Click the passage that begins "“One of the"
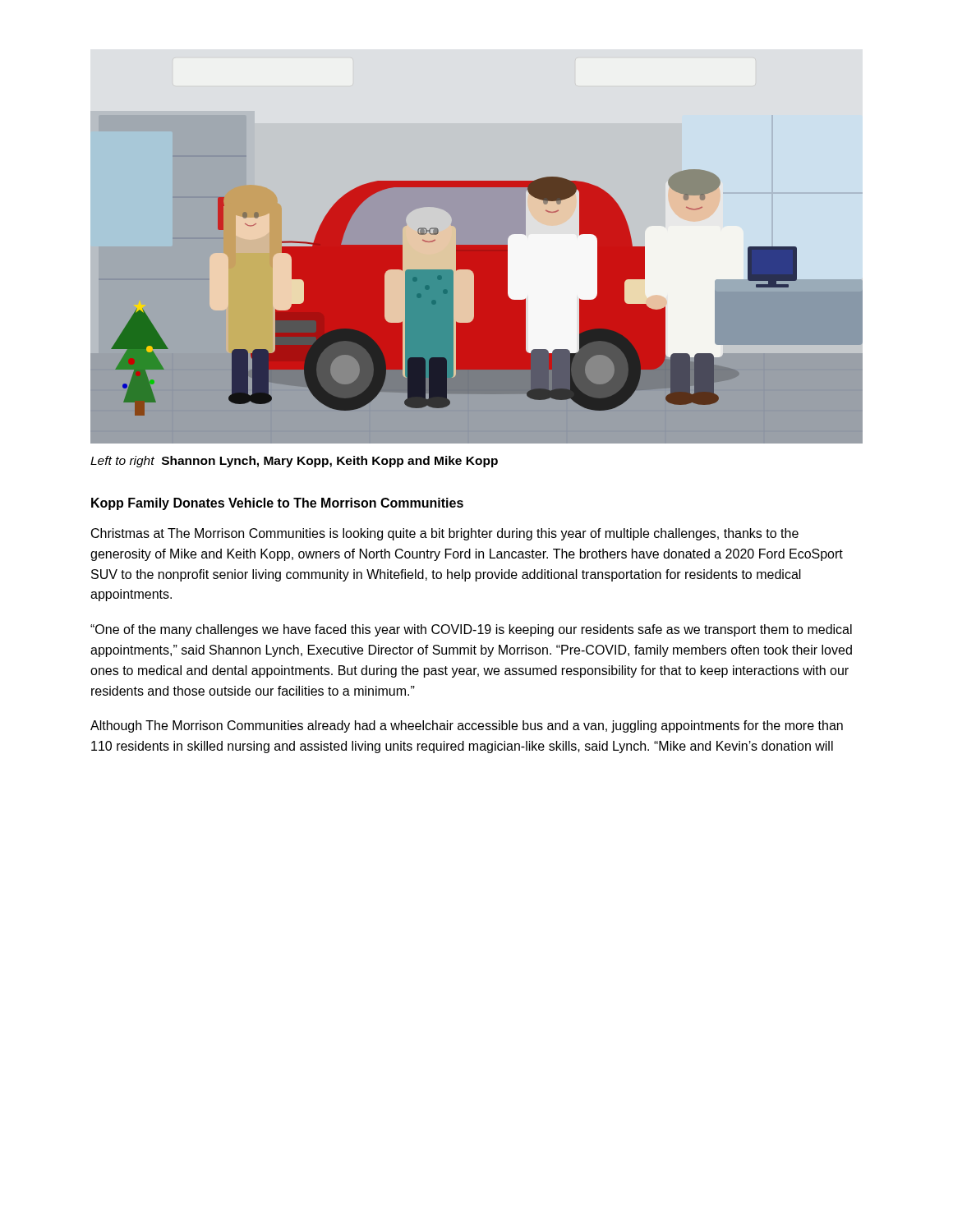Image resolution: width=953 pixels, height=1232 pixels. pyautogui.click(x=471, y=660)
